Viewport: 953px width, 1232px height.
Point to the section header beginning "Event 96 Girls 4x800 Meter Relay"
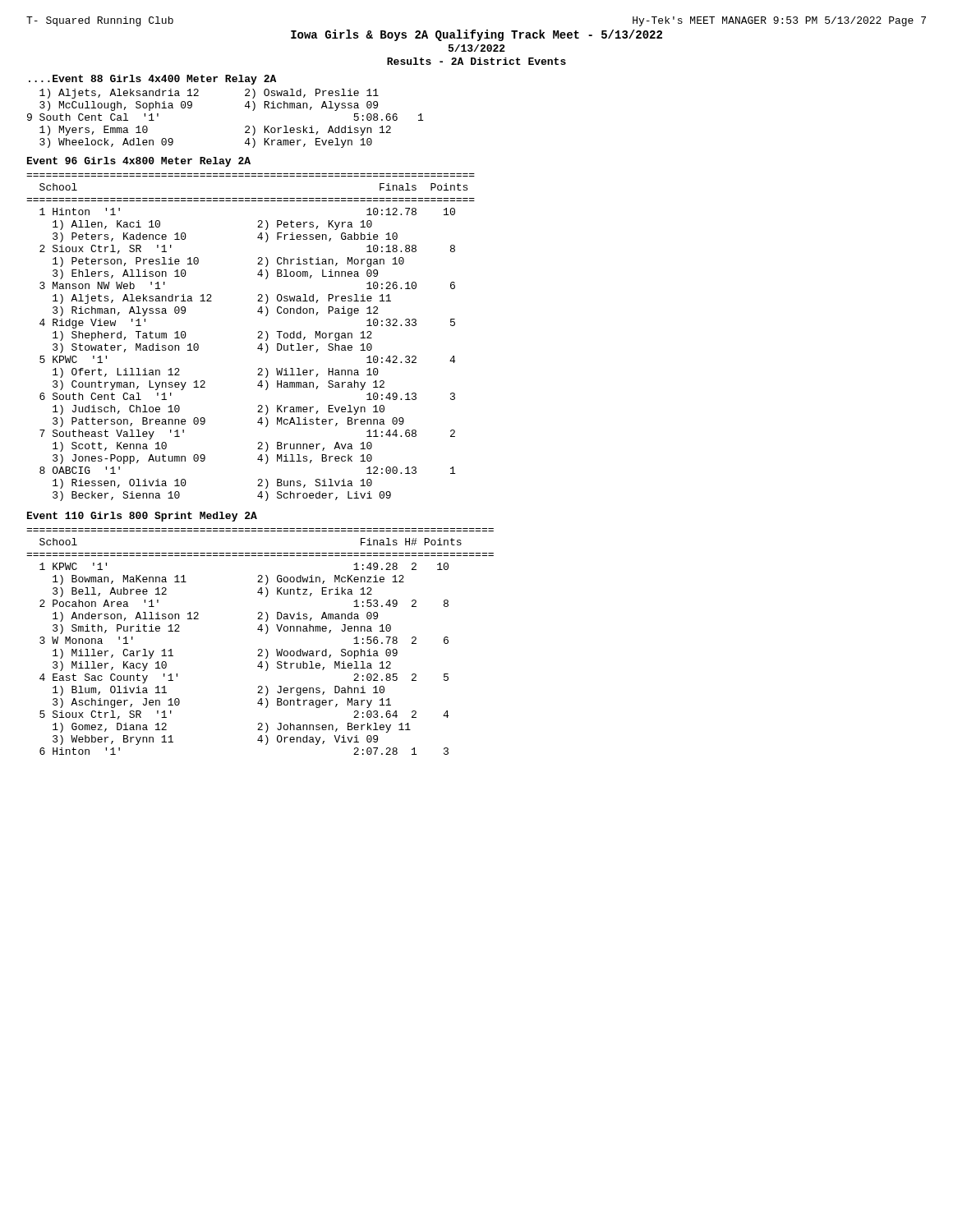tap(138, 161)
